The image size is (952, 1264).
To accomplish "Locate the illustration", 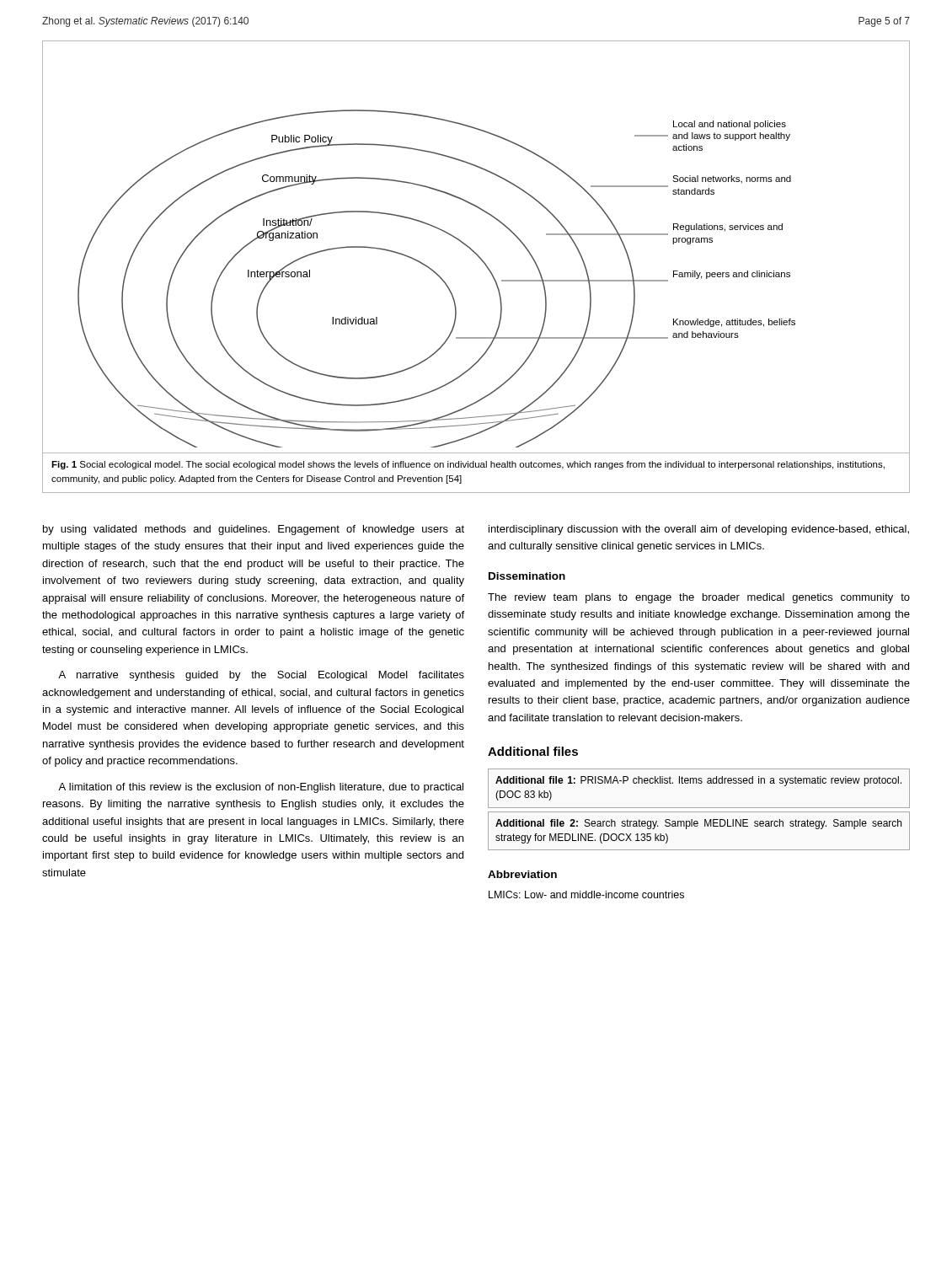I will (476, 267).
